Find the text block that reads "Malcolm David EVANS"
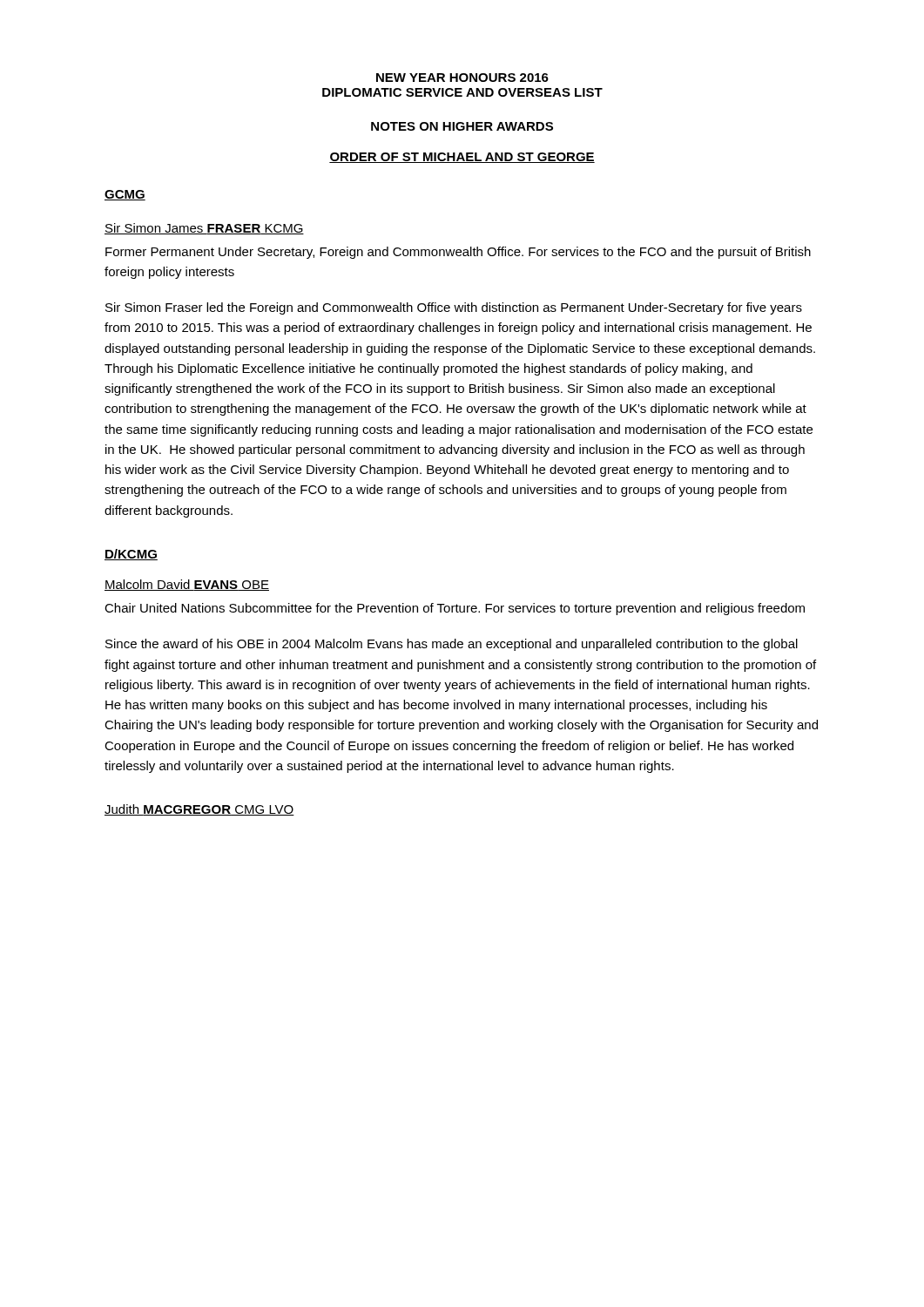Image resolution: width=924 pixels, height=1307 pixels. coord(187,584)
